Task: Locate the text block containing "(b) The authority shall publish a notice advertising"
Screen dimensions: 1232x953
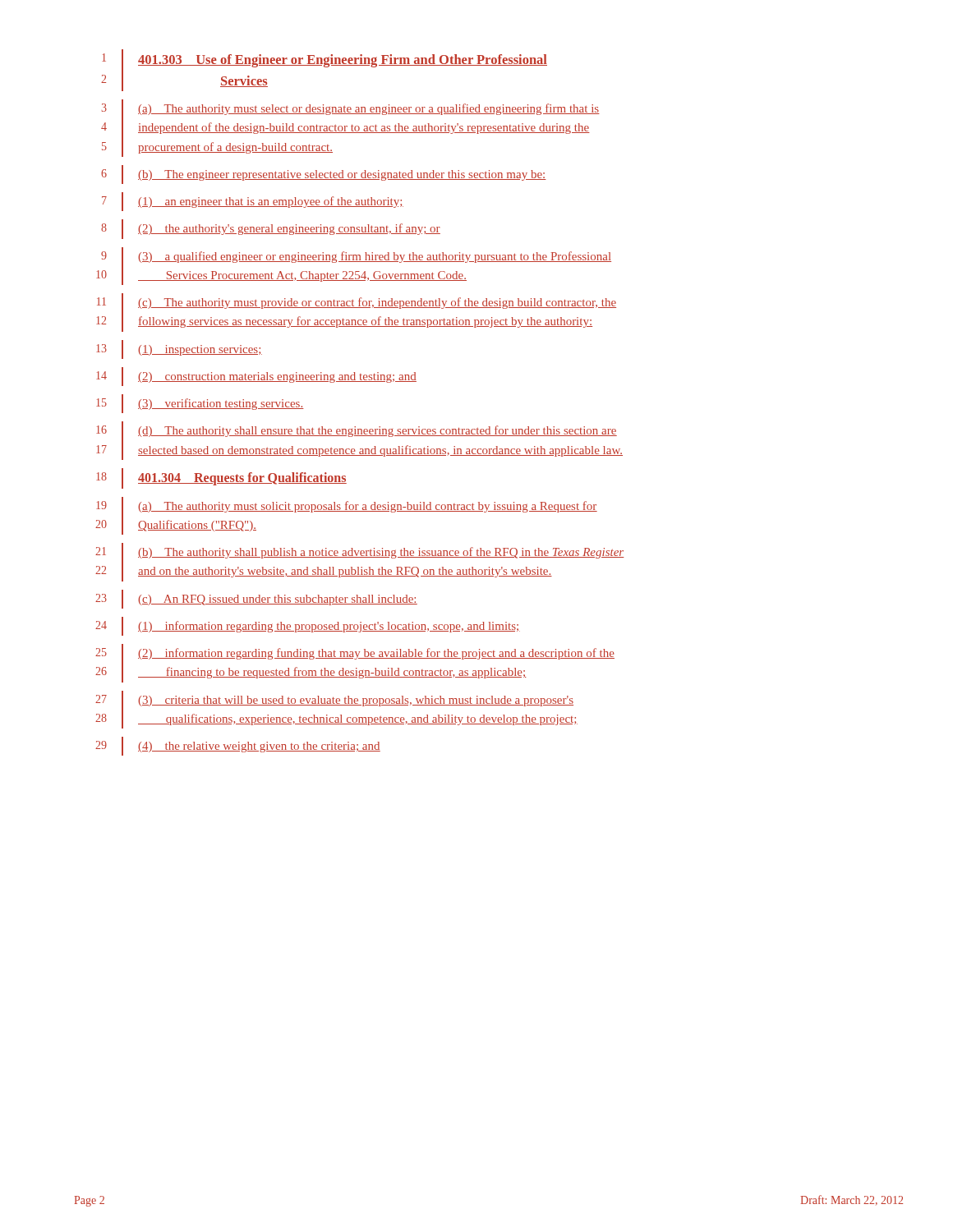Action: point(381,552)
